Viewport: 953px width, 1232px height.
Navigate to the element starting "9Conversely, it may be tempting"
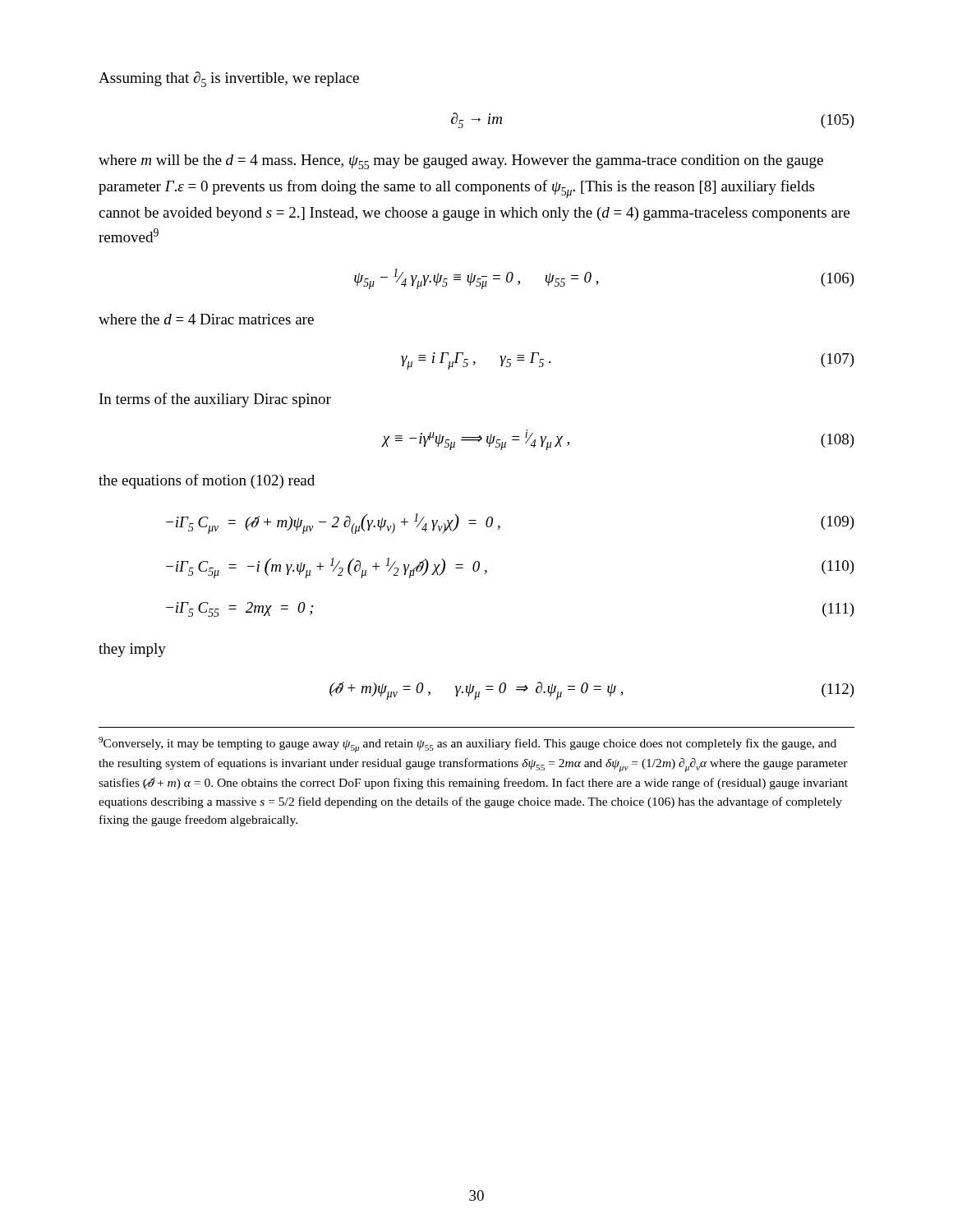[473, 780]
